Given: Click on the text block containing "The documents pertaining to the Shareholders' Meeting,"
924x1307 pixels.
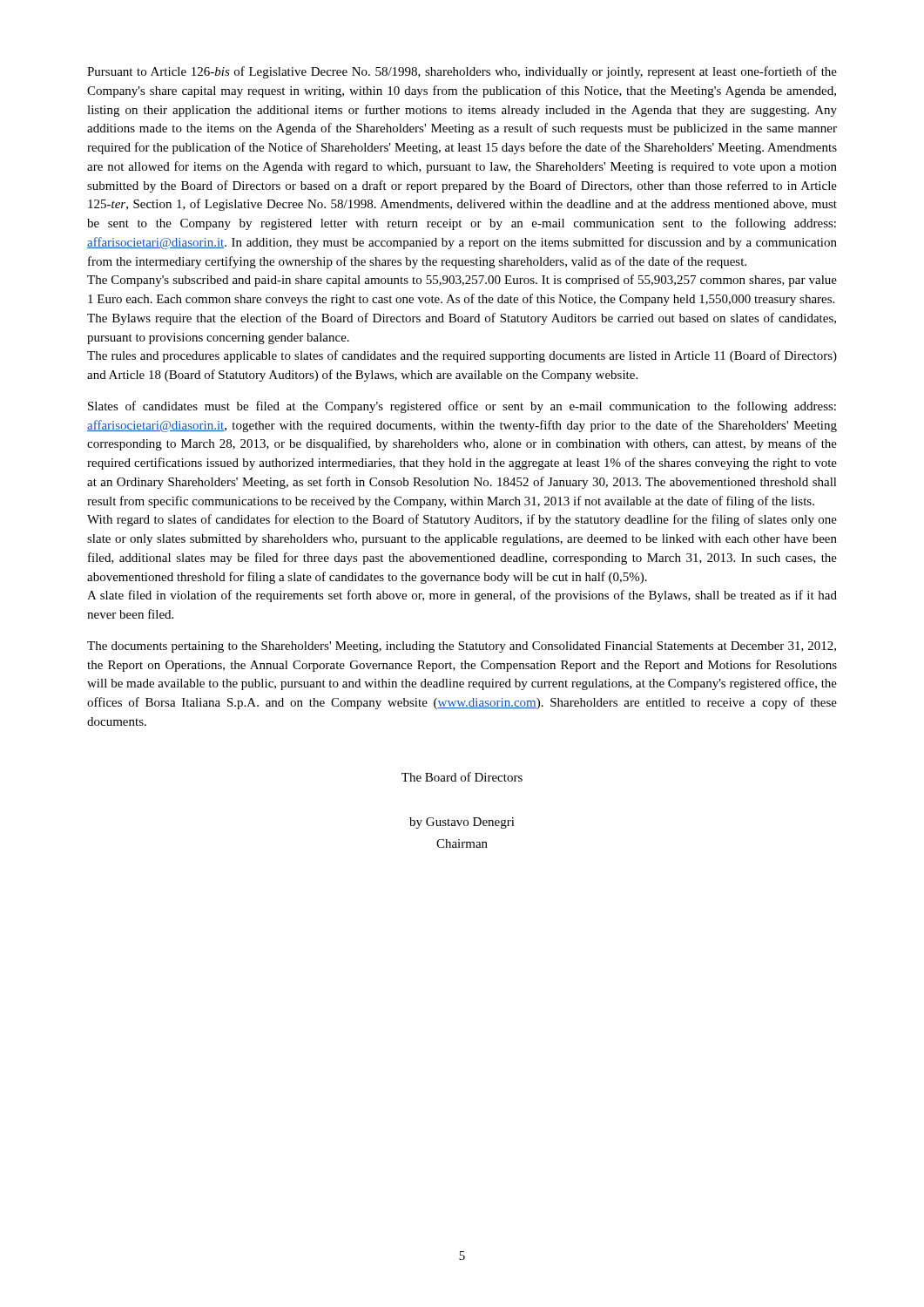Looking at the screenshot, I should pyautogui.click(x=462, y=684).
